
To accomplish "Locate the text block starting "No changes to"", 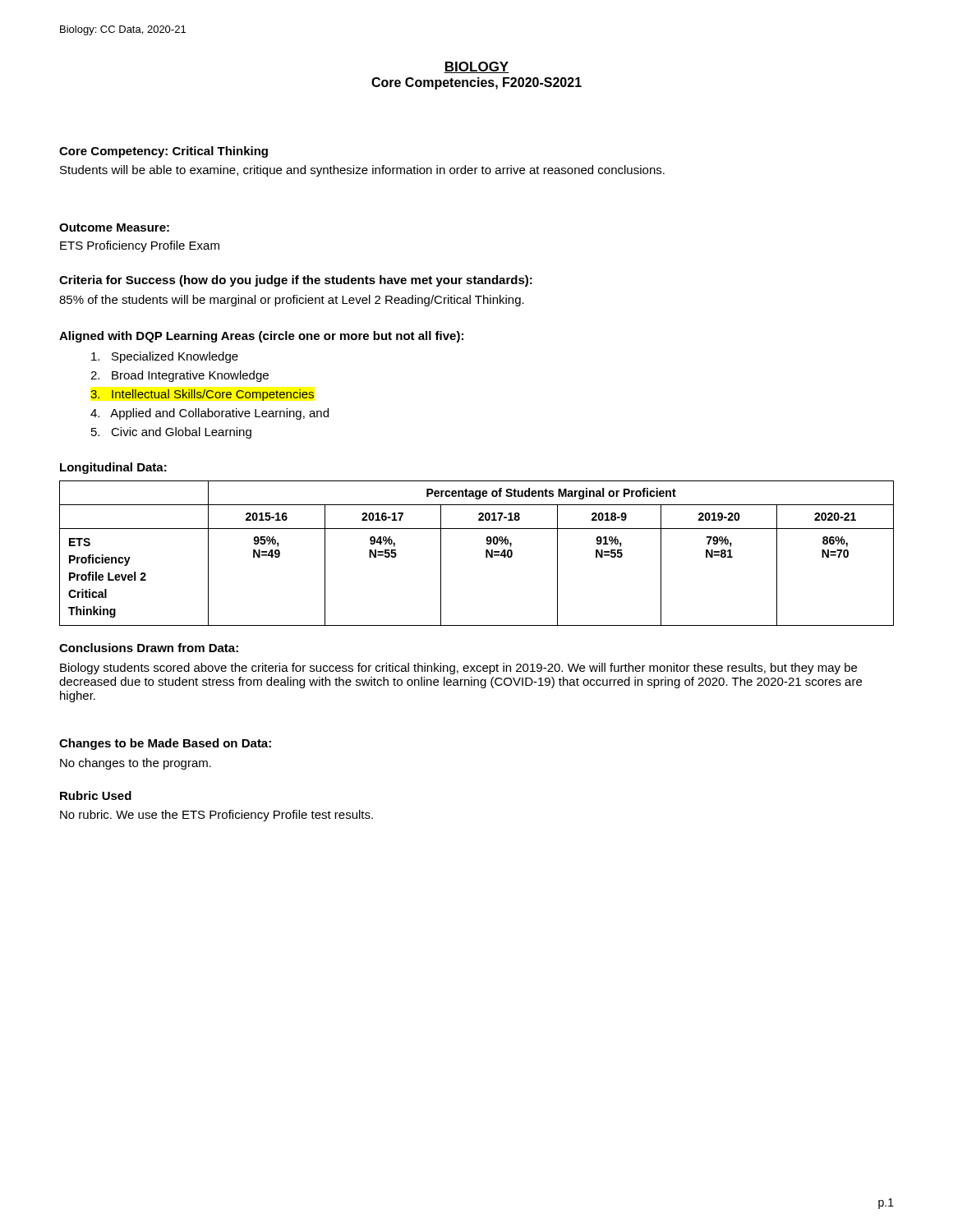I will coord(136,764).
